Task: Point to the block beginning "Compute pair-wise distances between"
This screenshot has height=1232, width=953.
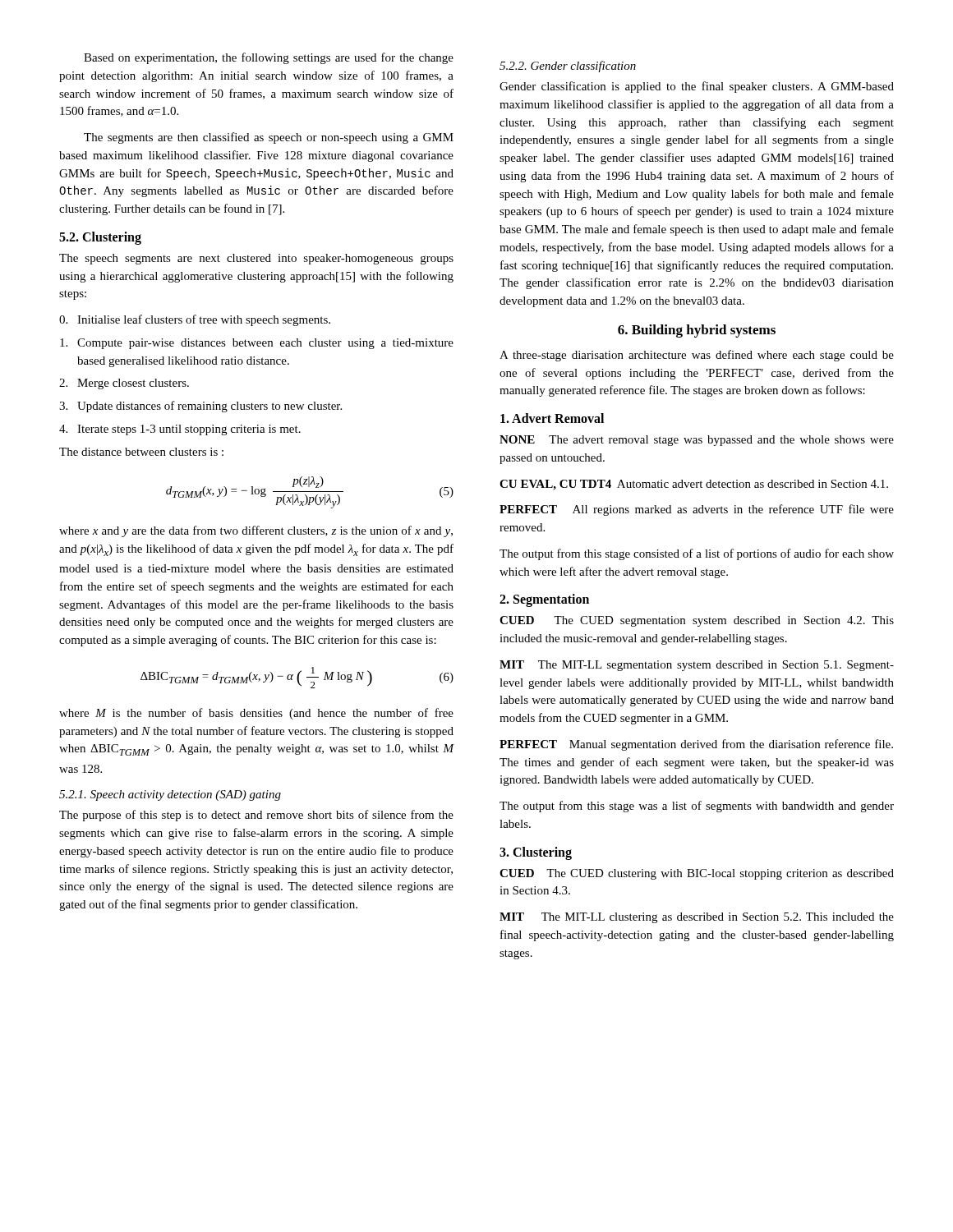Action: [256, 352]
